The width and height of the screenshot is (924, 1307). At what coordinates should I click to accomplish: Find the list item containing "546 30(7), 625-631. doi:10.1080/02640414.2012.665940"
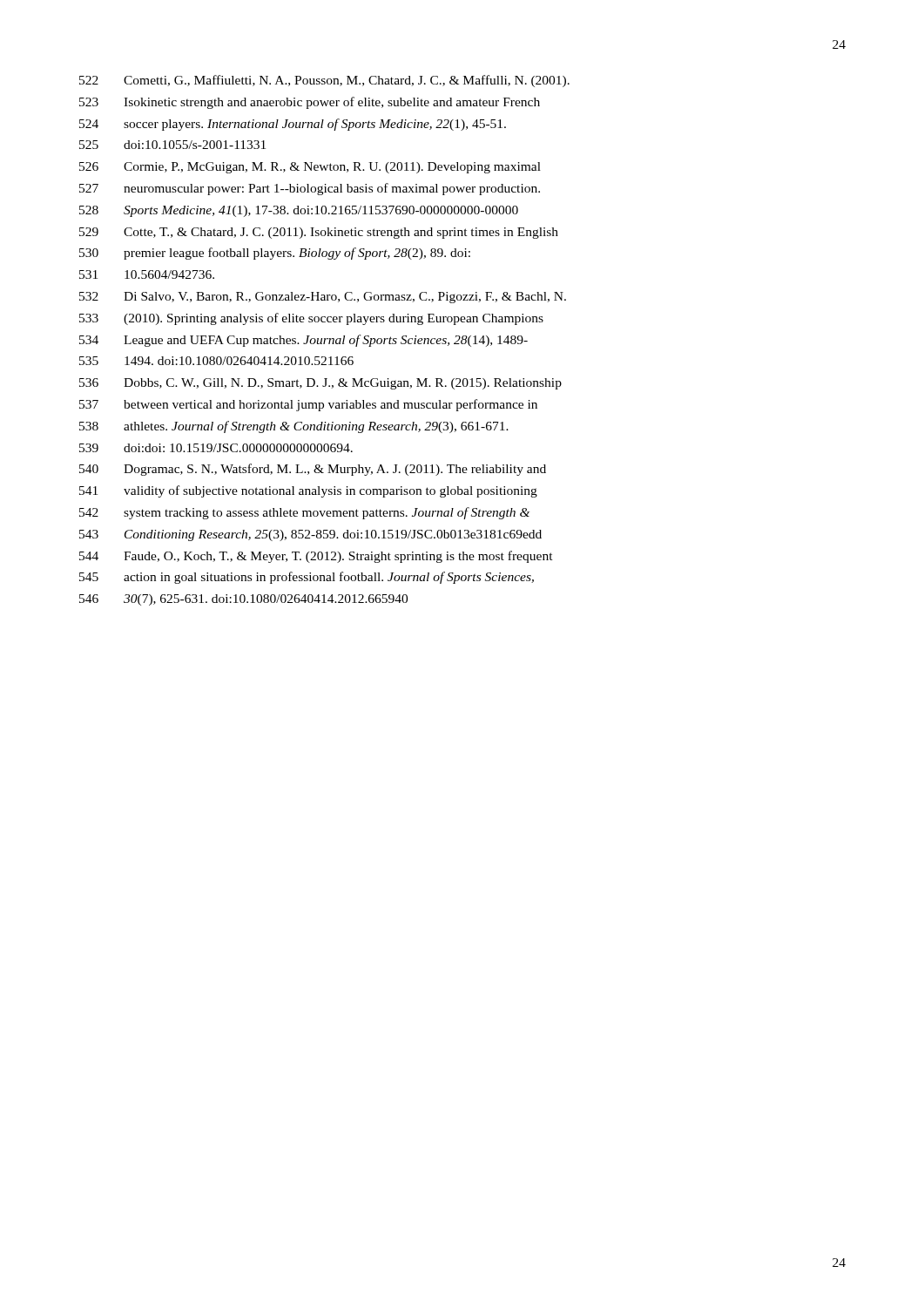point(243,600)
